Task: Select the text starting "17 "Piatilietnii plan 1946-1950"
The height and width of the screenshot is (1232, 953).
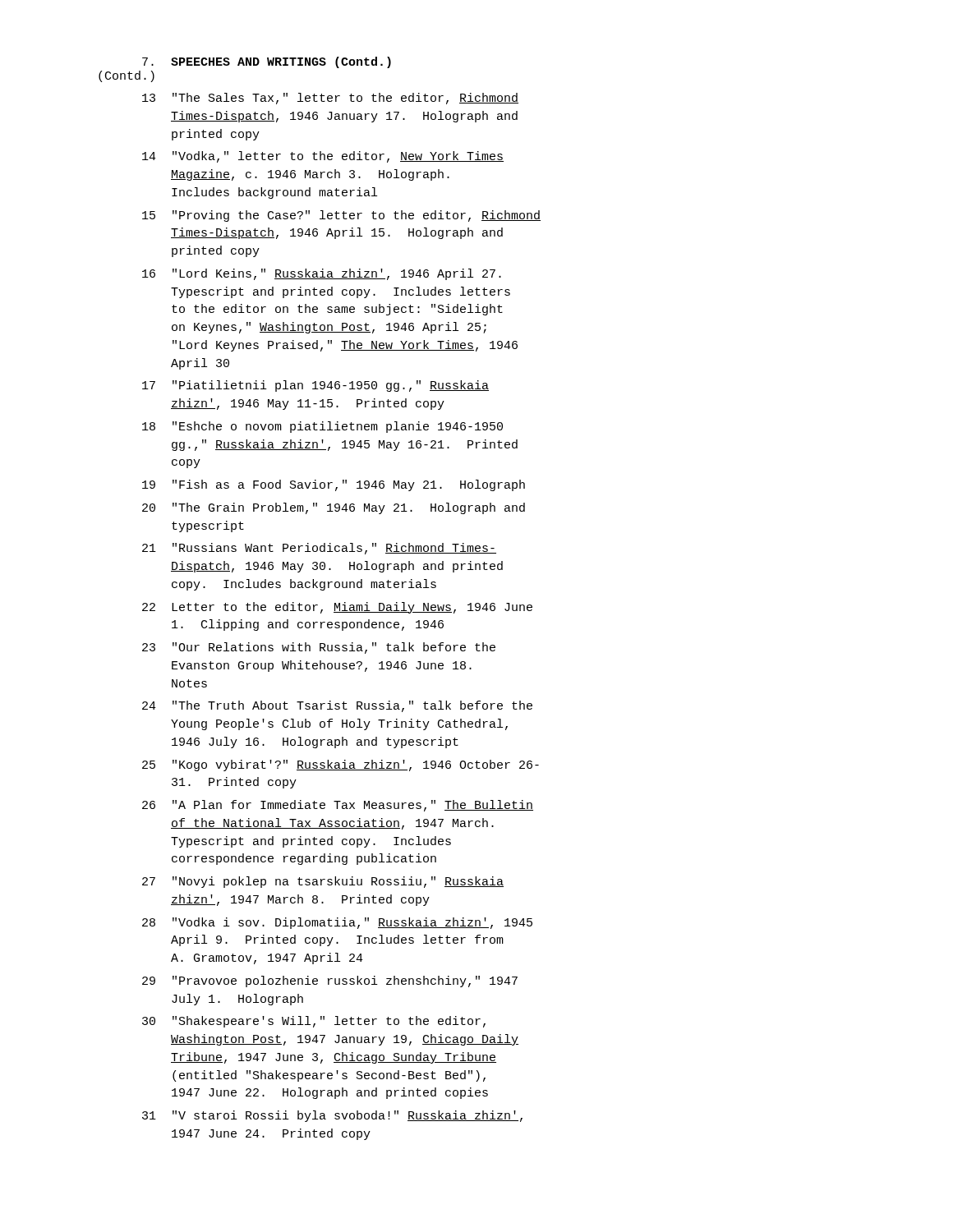Action: click(476, 396)
